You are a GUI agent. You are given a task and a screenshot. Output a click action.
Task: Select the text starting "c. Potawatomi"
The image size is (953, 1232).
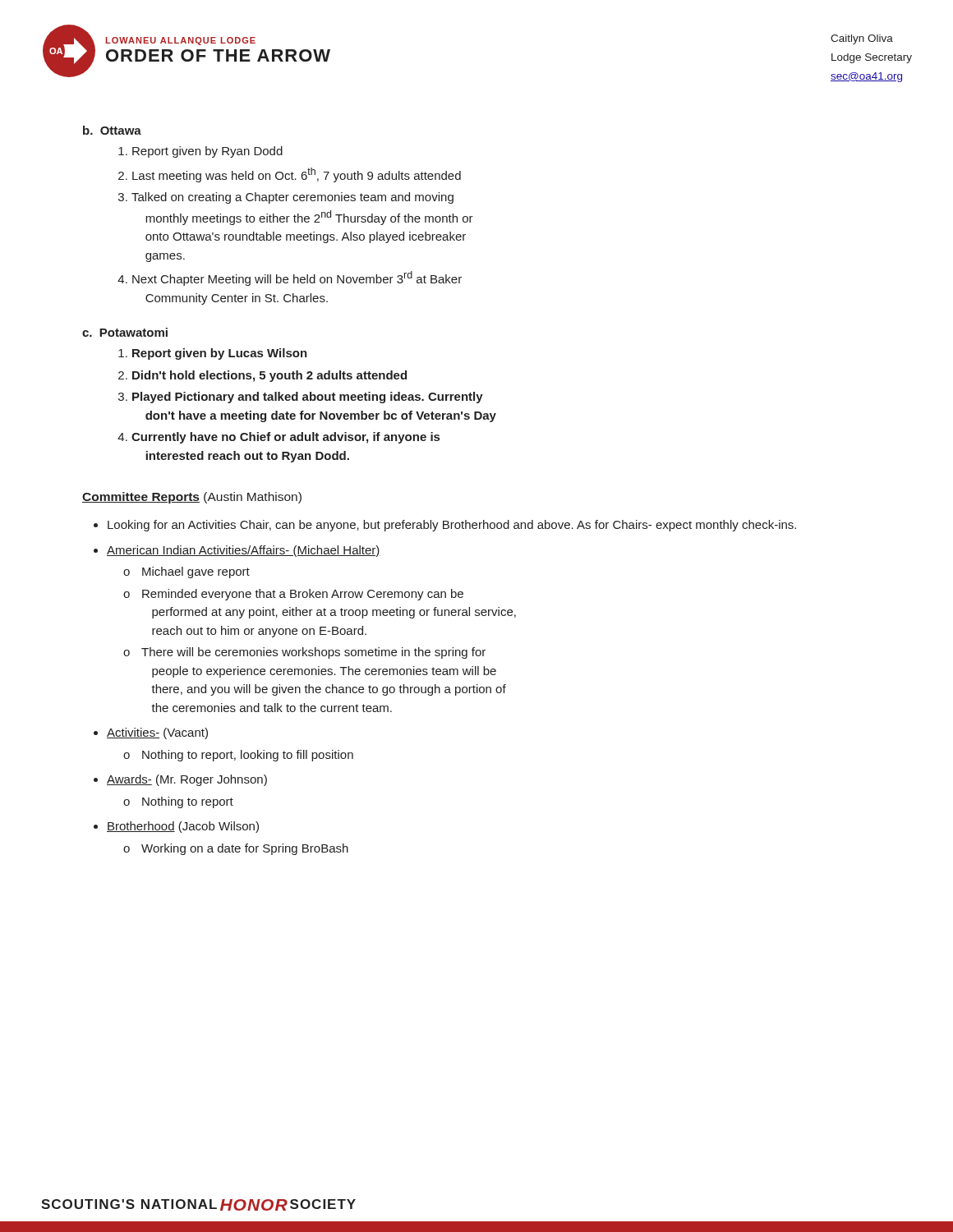click(125, 332)
